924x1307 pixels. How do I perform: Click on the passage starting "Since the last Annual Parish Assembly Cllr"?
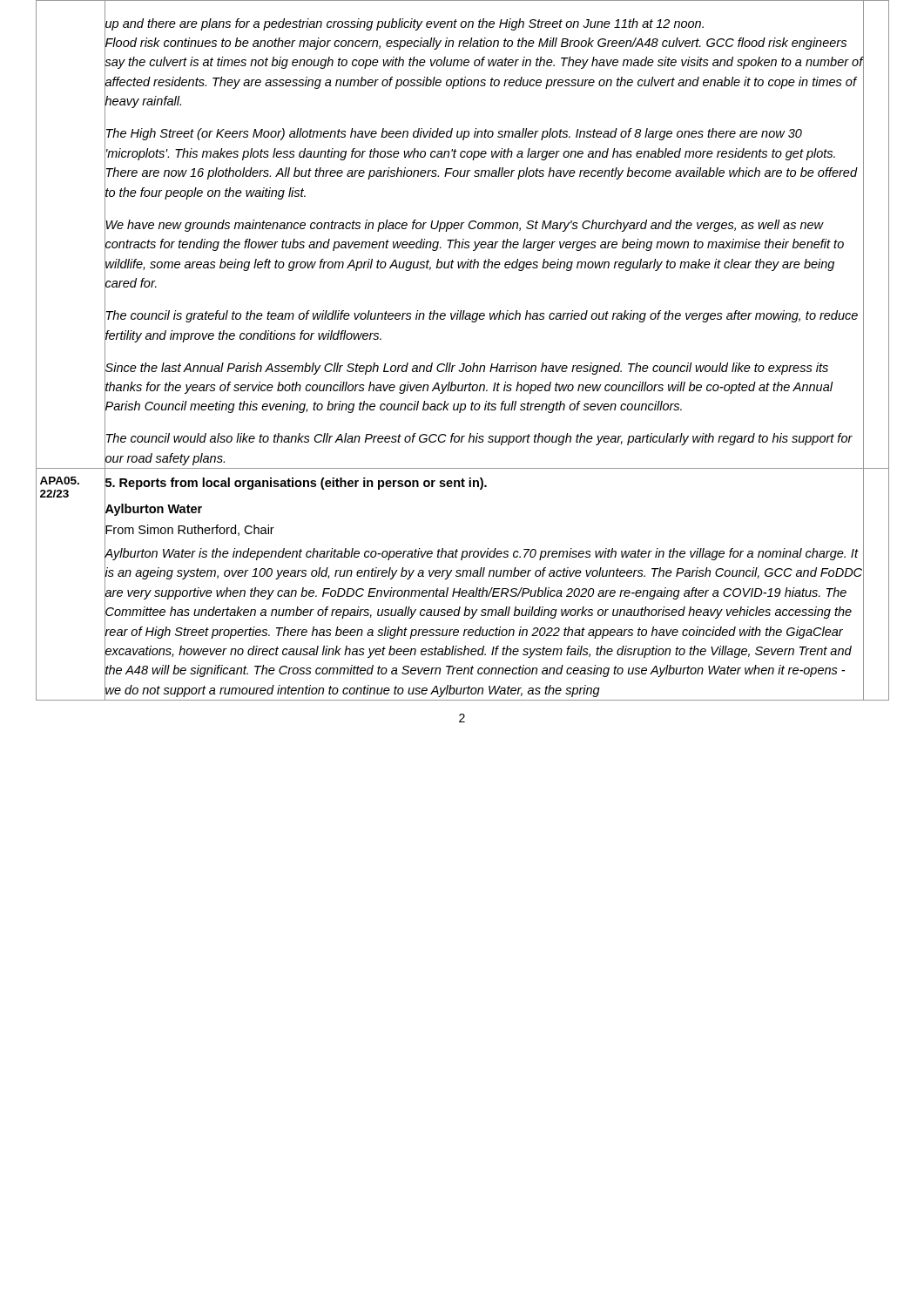[x=484, y=387]
